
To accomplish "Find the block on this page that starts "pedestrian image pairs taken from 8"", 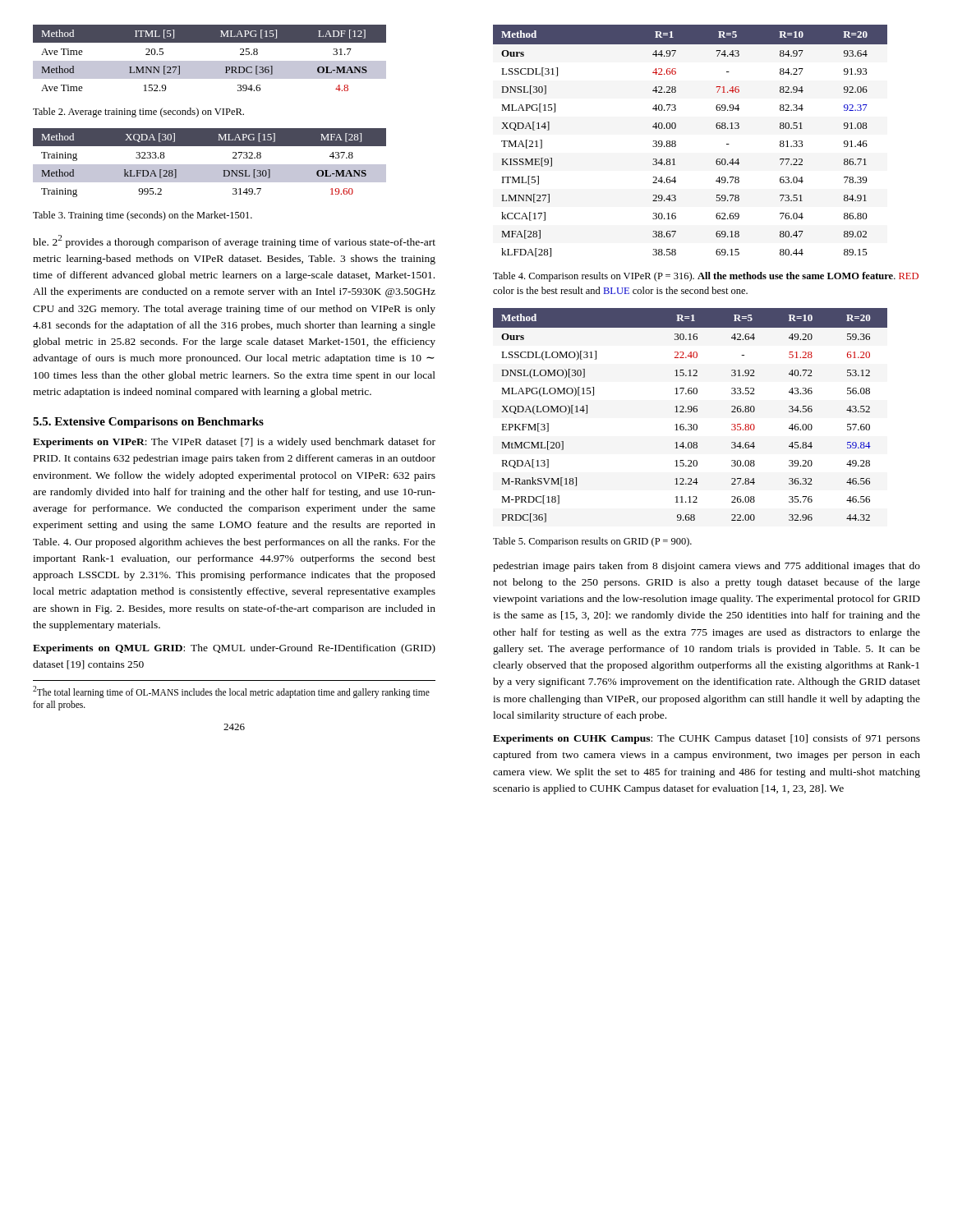I will click(x=707, y=640).
